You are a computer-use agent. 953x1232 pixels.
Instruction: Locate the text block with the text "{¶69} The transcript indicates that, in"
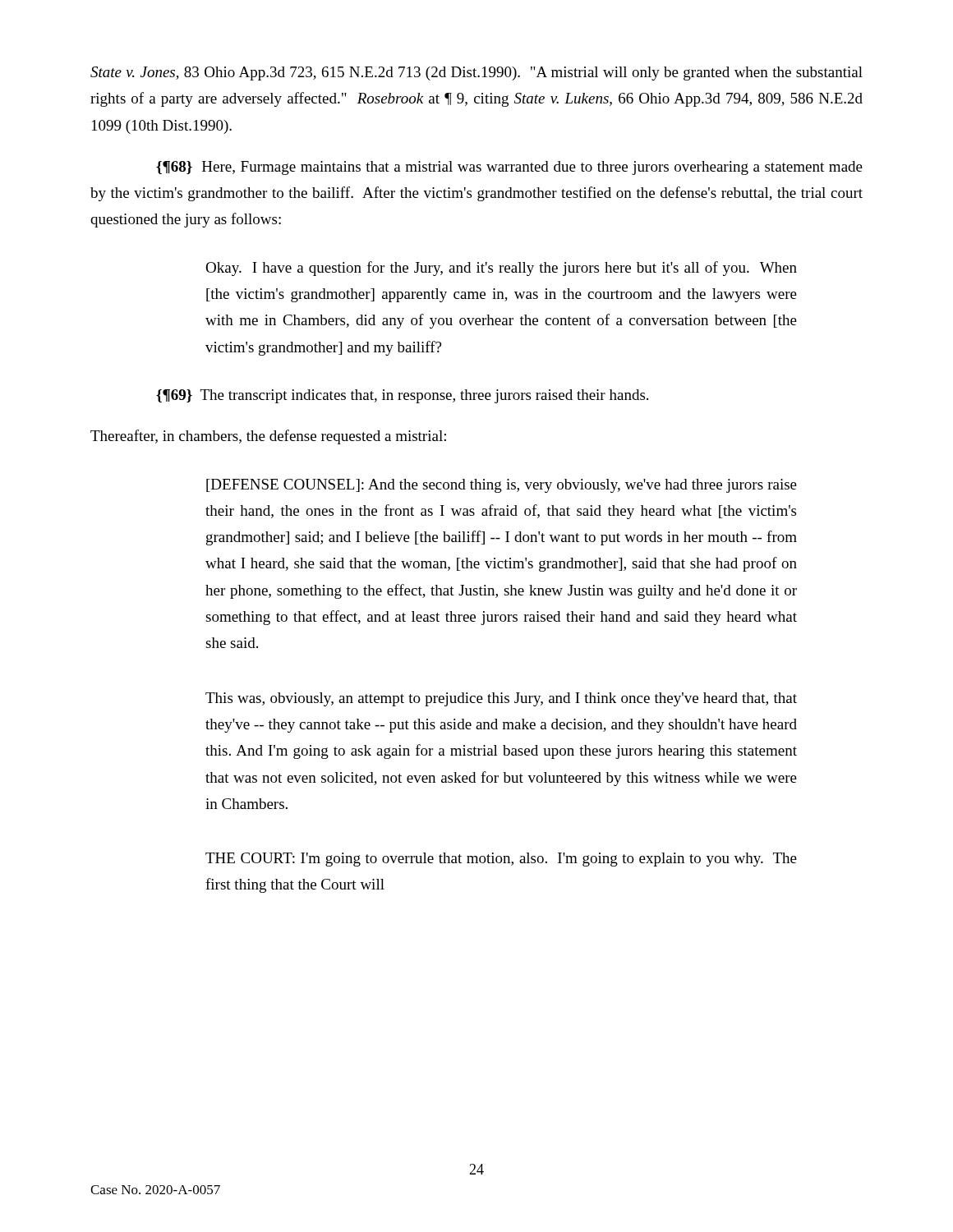pyautogui.click(x=403, y=395)
